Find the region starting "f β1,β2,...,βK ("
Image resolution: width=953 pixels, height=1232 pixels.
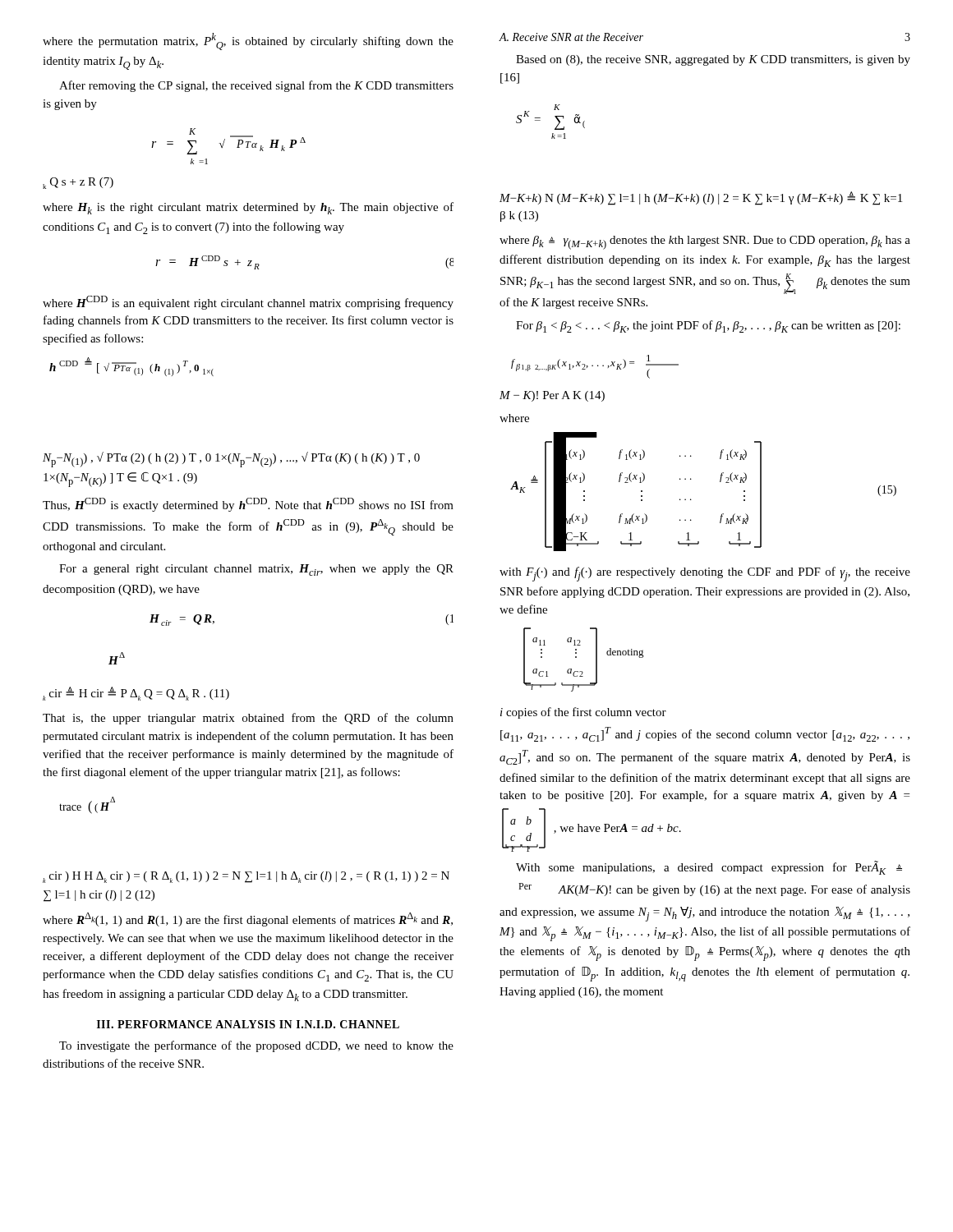coord(595,367)
